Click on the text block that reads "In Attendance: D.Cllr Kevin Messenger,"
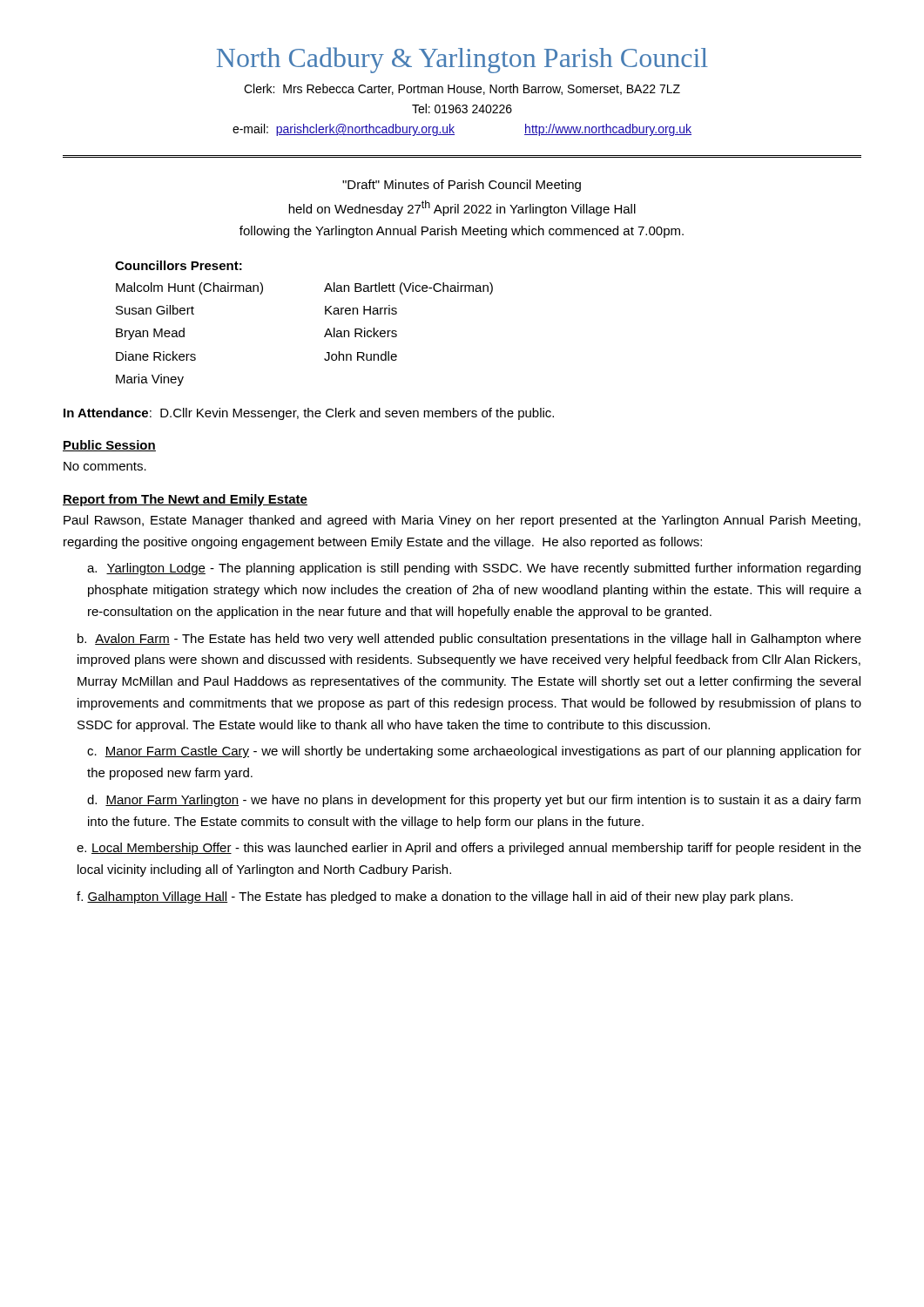Viewport: 924px width, 1307px height. tap(309, 413)
